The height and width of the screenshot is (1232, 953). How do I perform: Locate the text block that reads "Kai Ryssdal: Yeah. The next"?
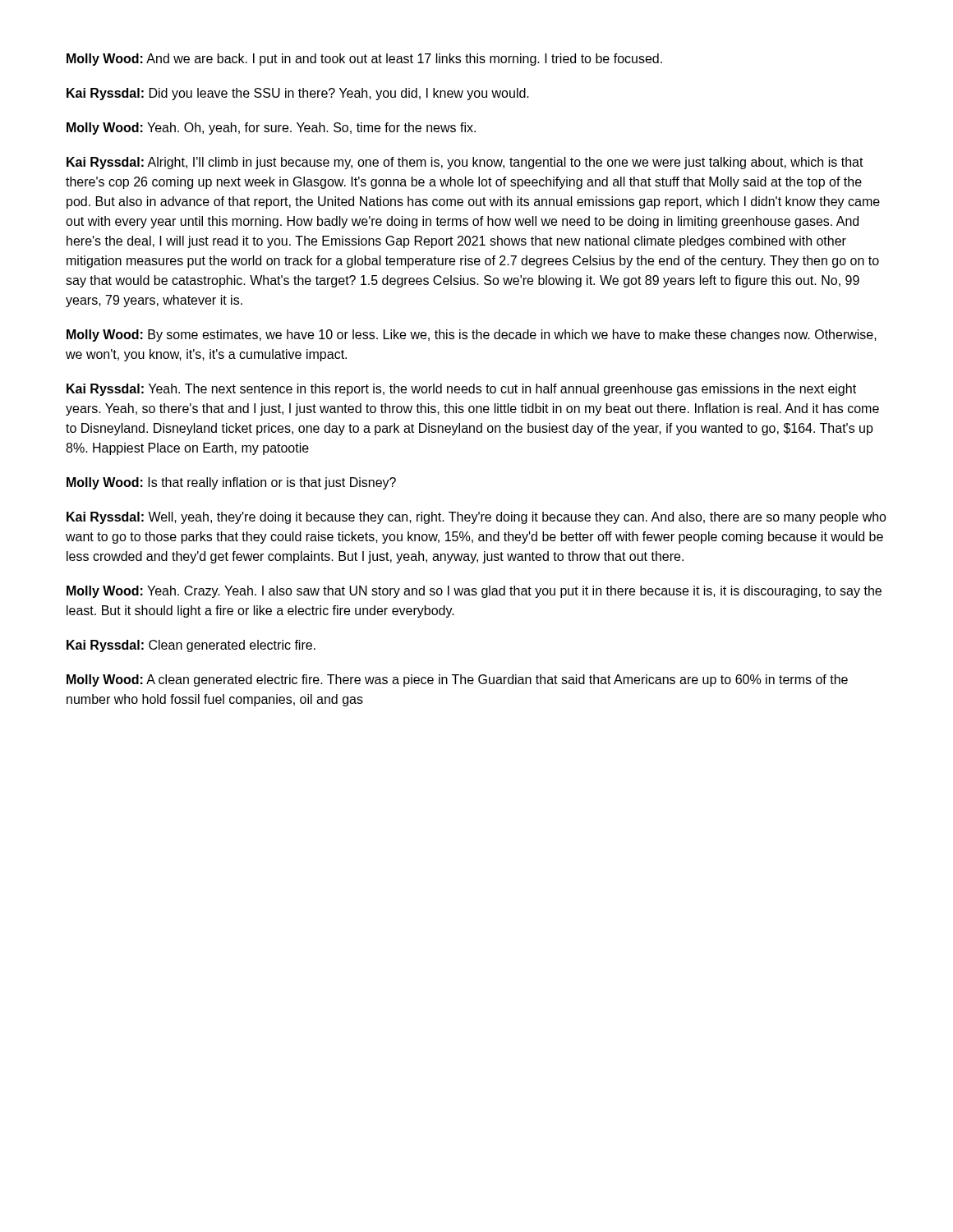pos(473,418)
